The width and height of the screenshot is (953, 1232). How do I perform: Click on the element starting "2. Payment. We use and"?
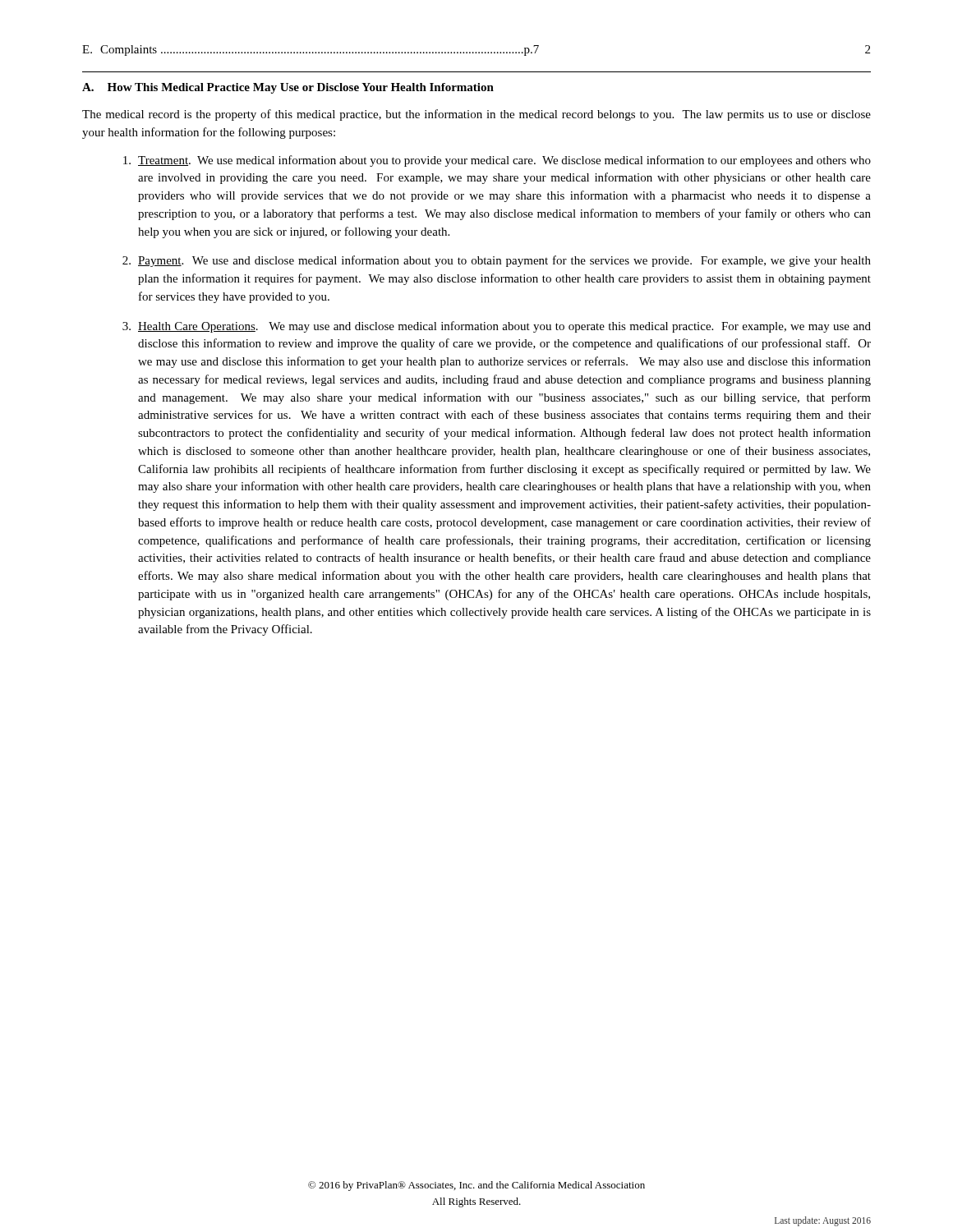(x=485, y=279)
